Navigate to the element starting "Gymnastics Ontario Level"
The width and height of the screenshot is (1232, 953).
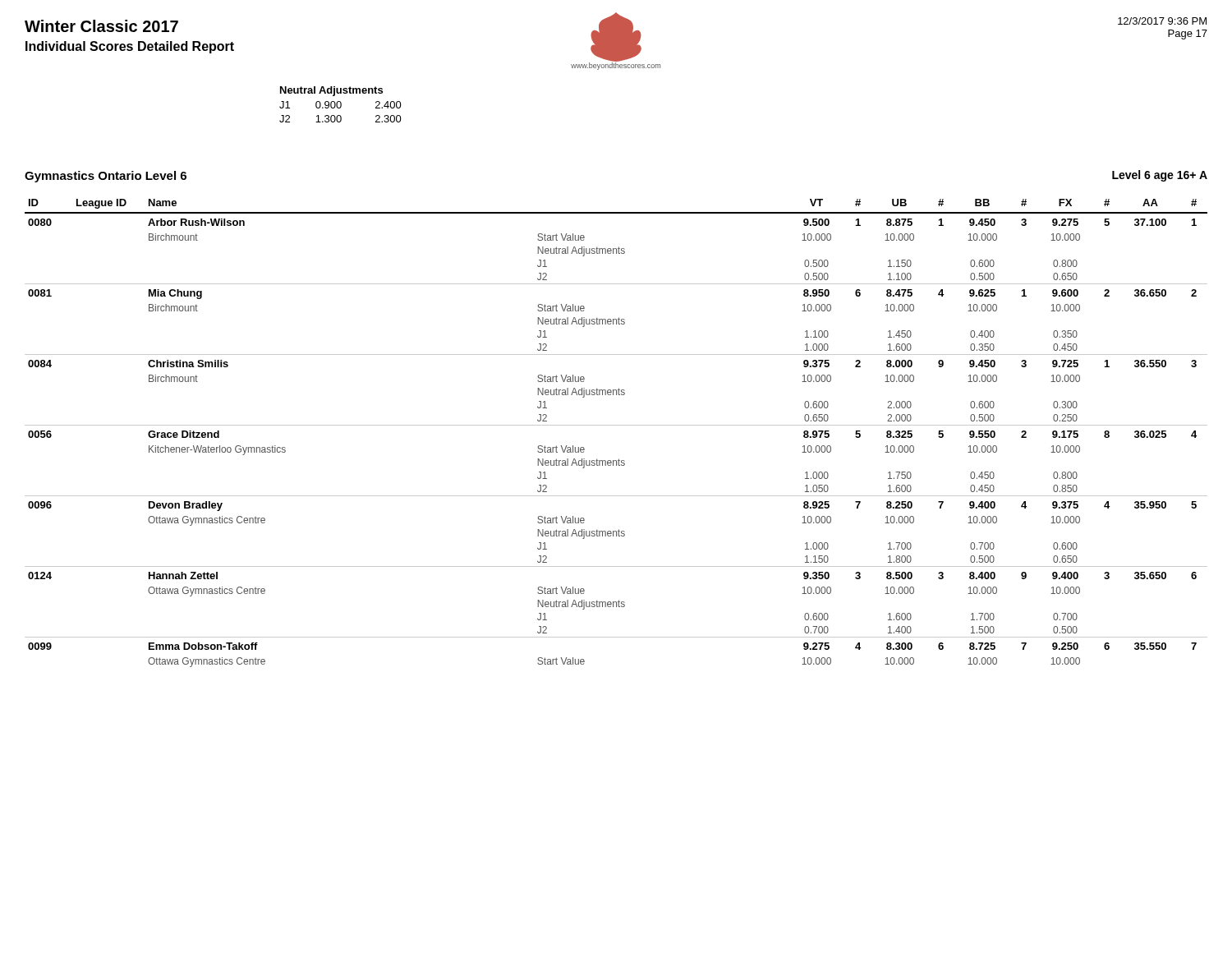(106, 175)
